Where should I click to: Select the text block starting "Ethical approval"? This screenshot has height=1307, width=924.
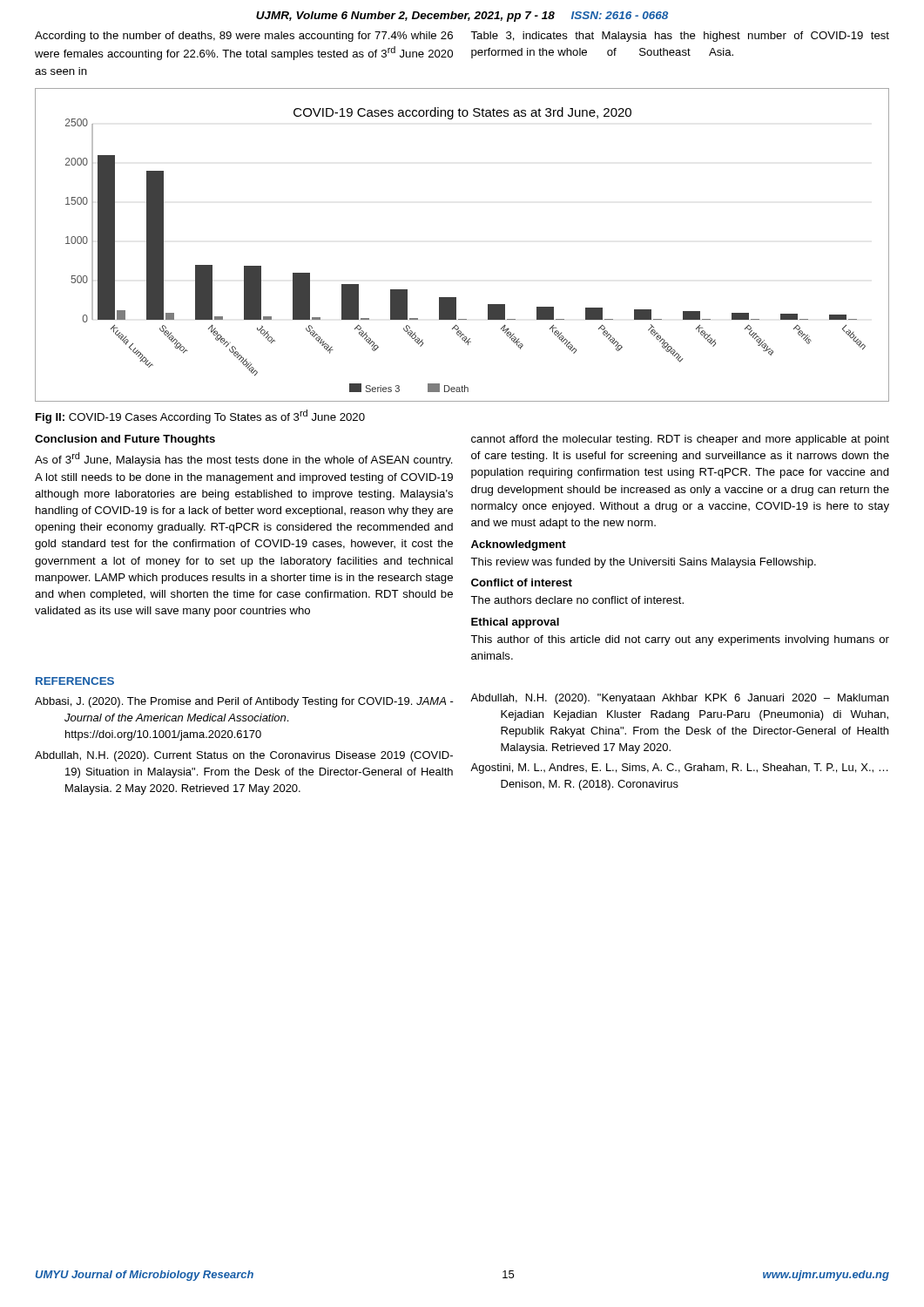pyautogui.click(x=515, y=621)
